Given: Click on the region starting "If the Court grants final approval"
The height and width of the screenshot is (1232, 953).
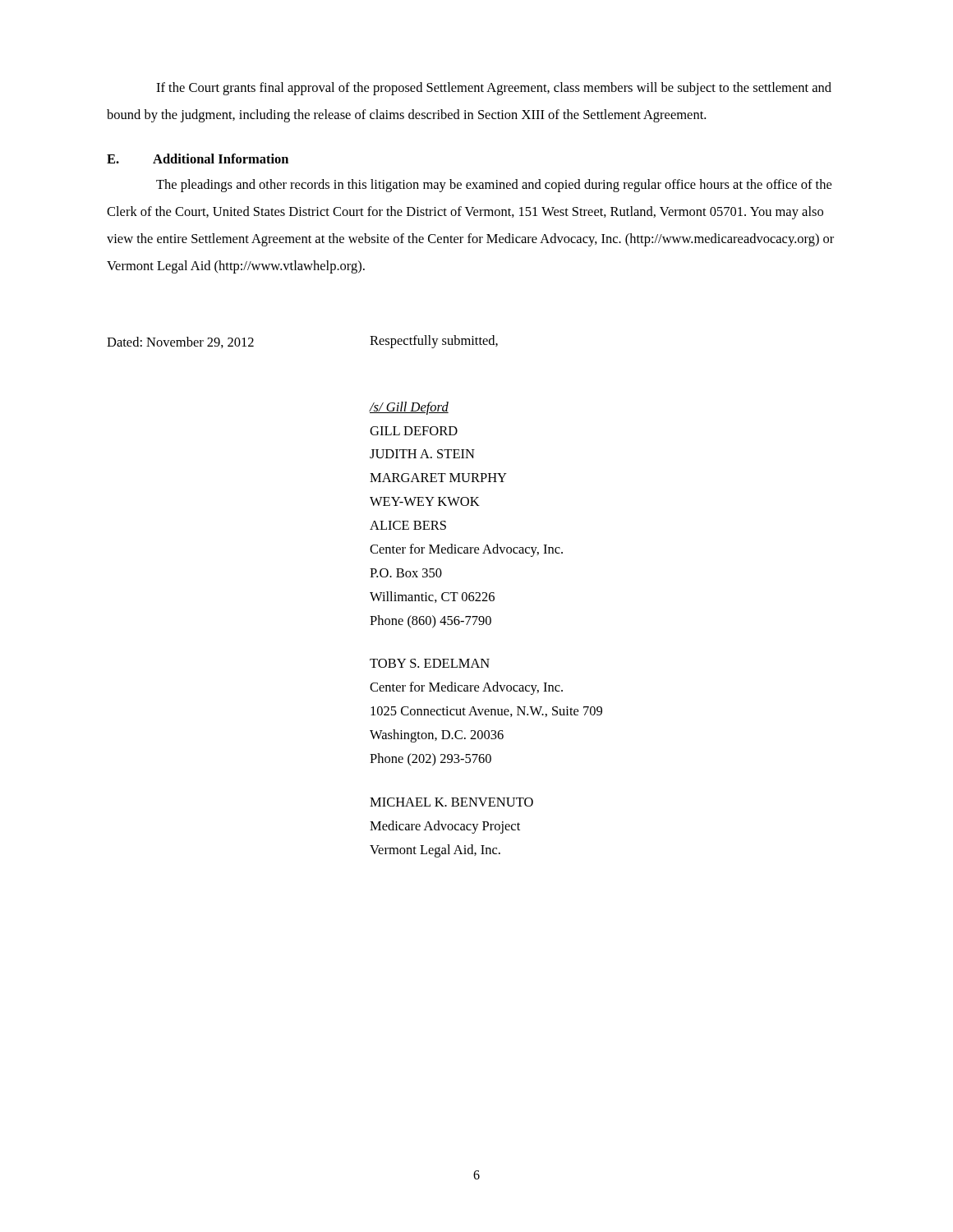Looking at the screenshot, I should 469,101.
